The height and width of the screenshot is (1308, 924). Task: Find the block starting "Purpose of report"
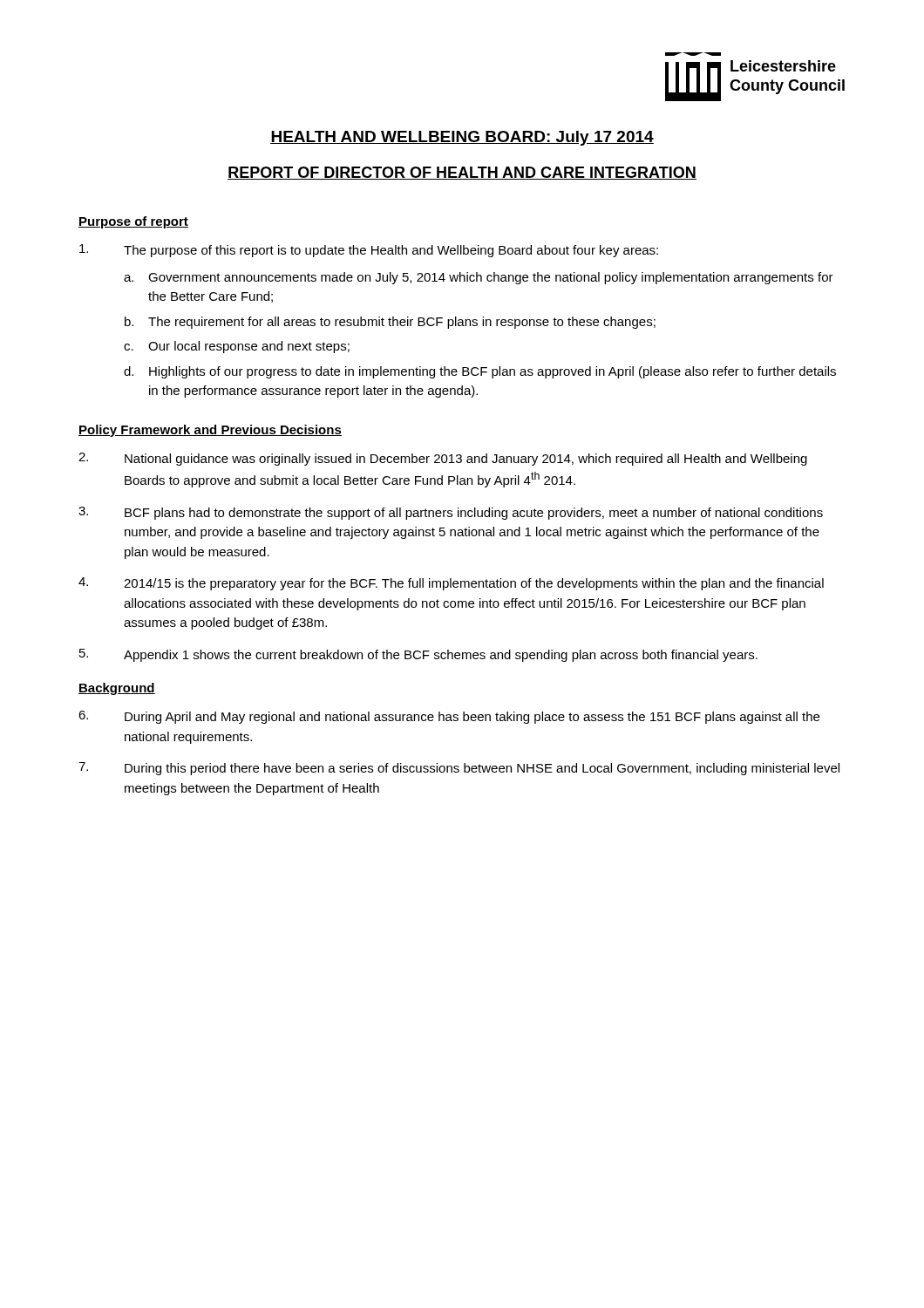pos(133,221)
